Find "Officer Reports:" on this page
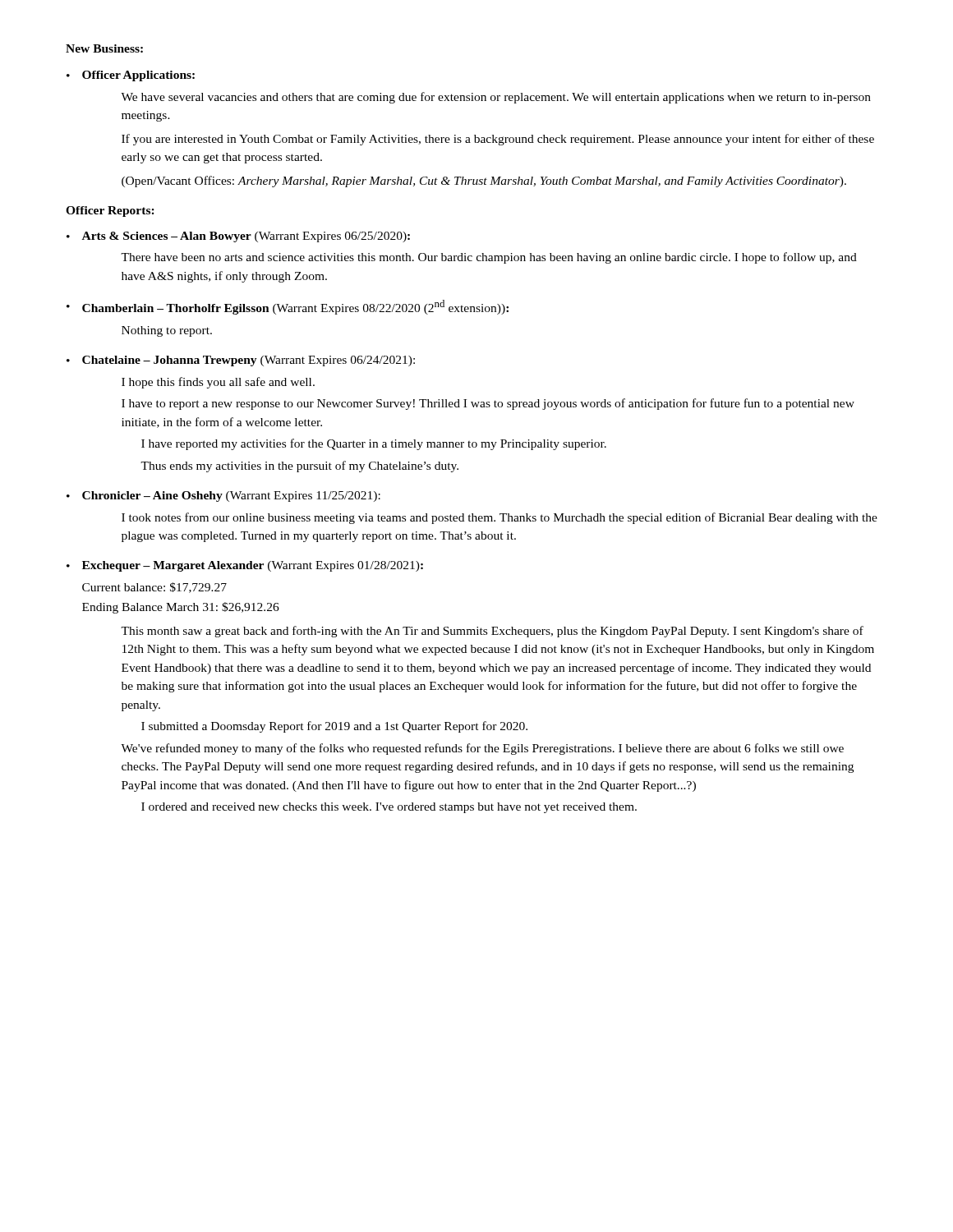This screenshot has width=953, height=1232. [110, 210]
